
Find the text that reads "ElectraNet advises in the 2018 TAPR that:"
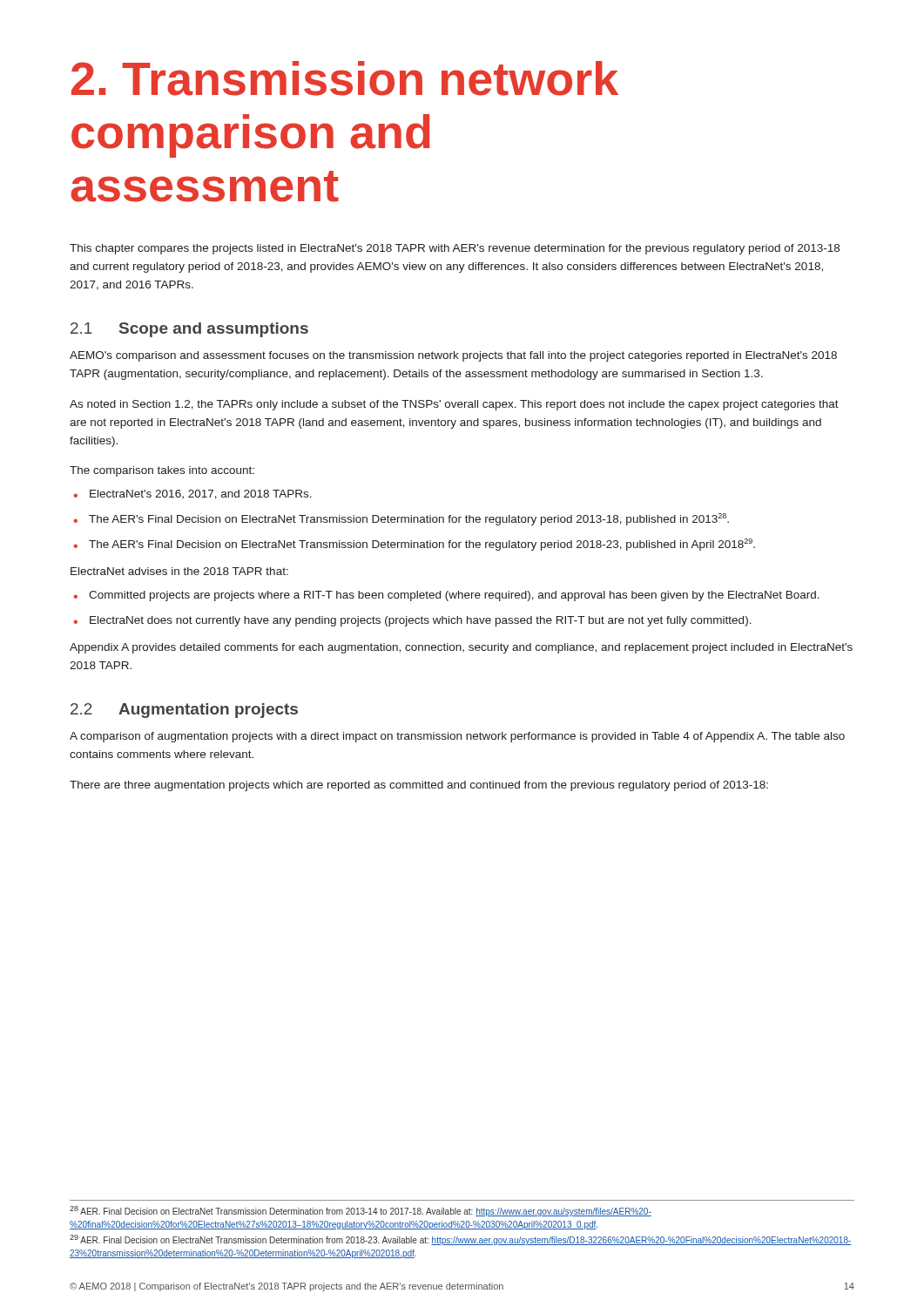179,571
